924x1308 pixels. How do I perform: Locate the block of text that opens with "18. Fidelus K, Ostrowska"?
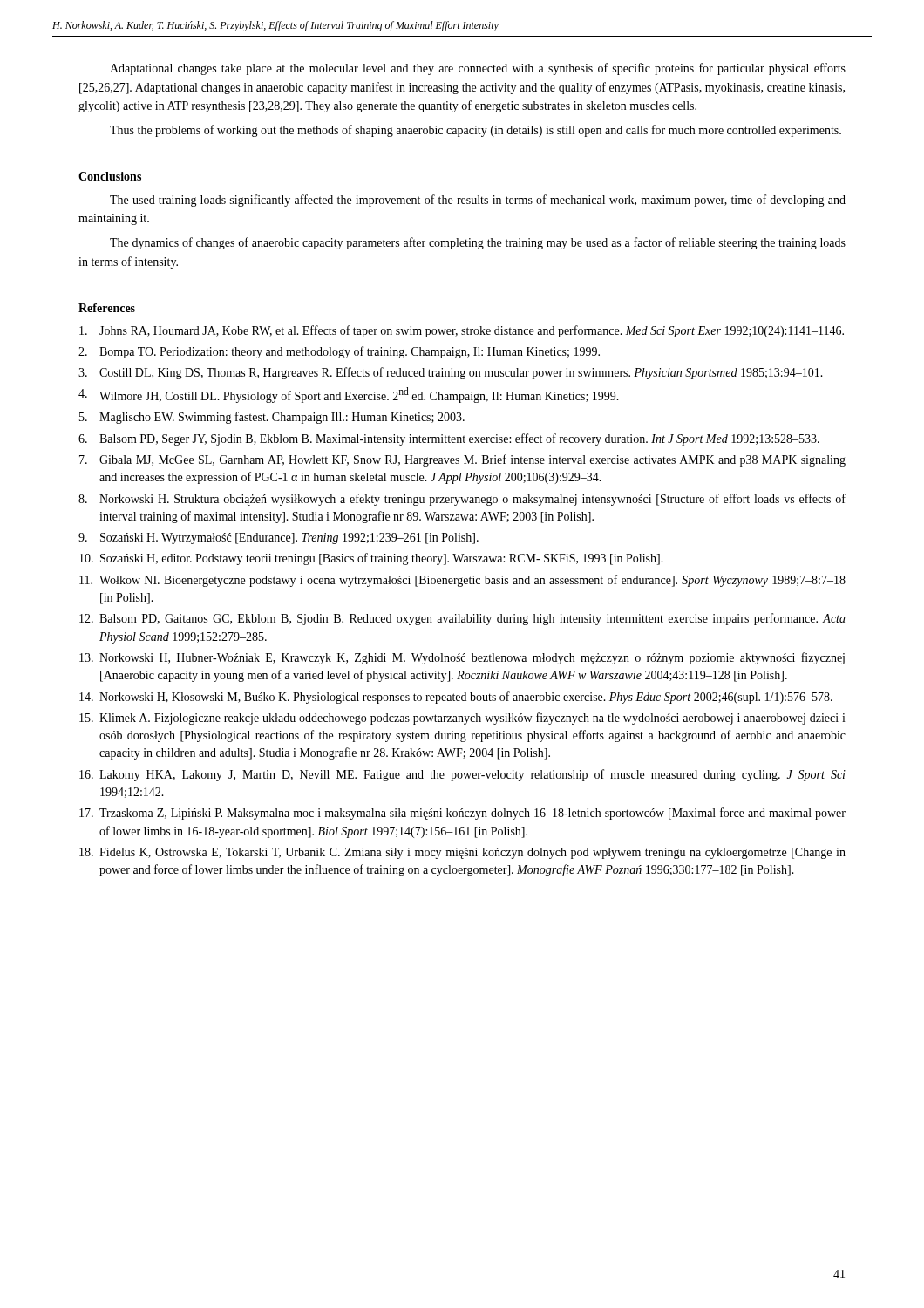click(x=462, y=862)
